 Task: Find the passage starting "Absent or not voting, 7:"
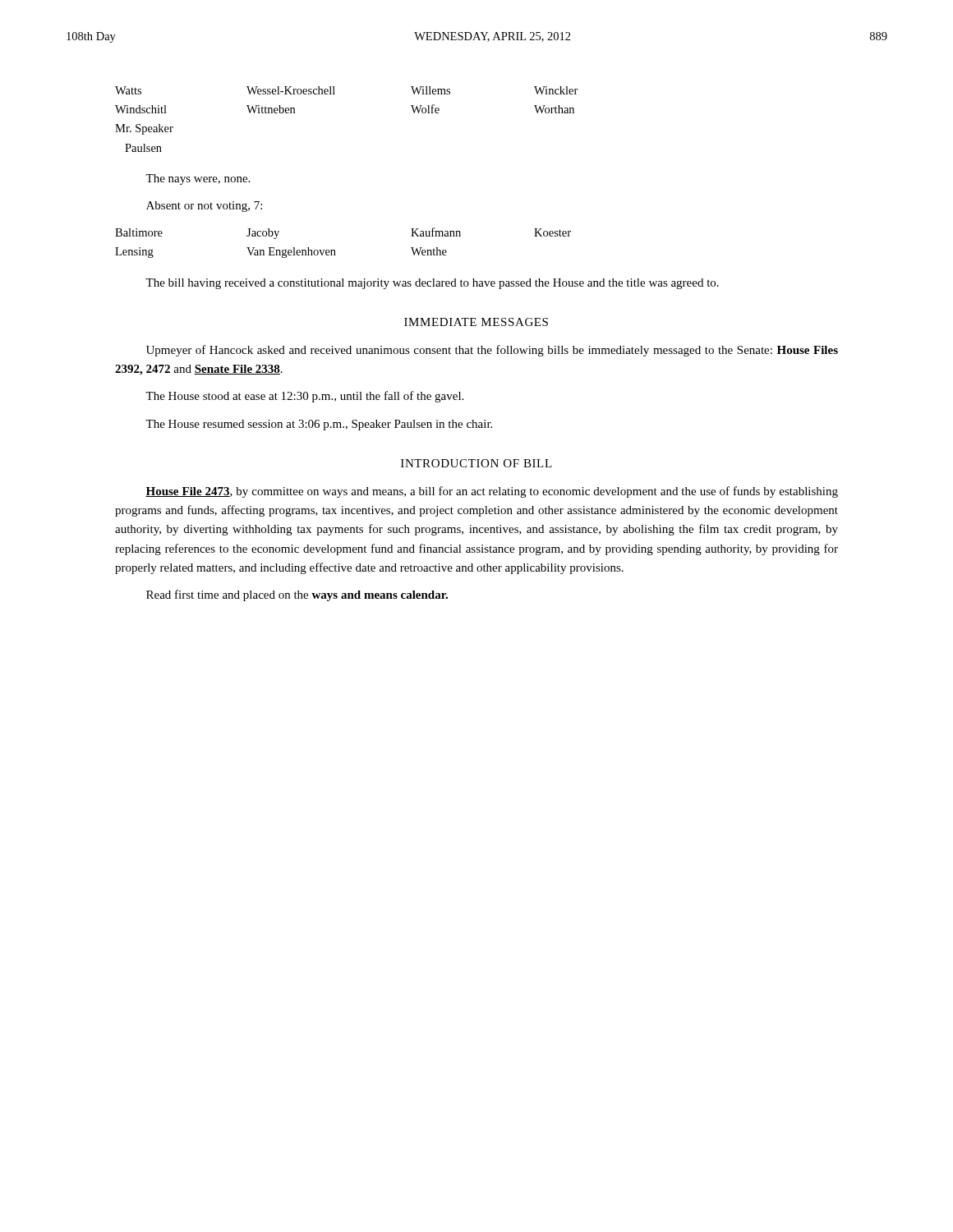coord(204,207)
